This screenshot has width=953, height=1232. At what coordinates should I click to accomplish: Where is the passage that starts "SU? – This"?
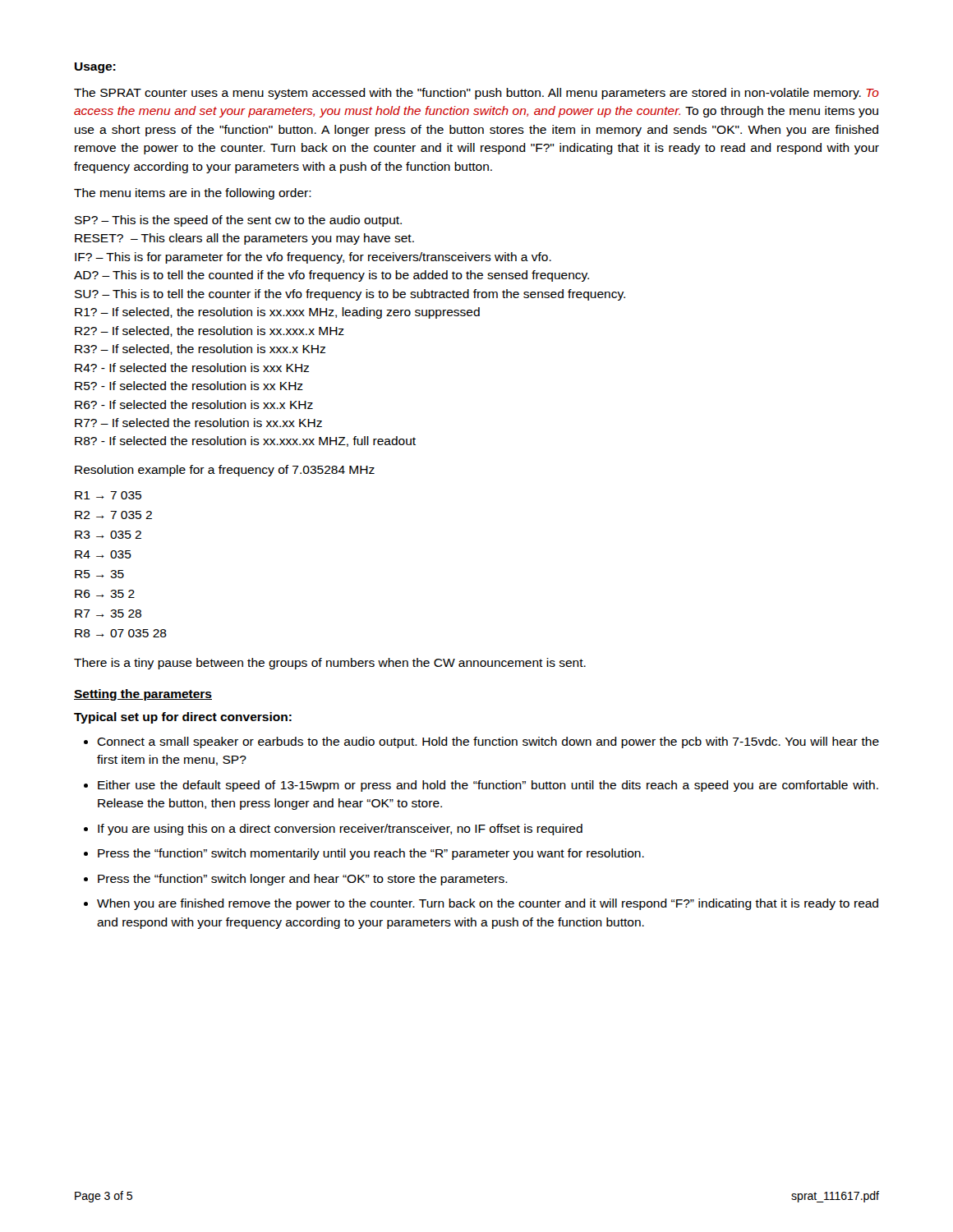tap(350, 293)
